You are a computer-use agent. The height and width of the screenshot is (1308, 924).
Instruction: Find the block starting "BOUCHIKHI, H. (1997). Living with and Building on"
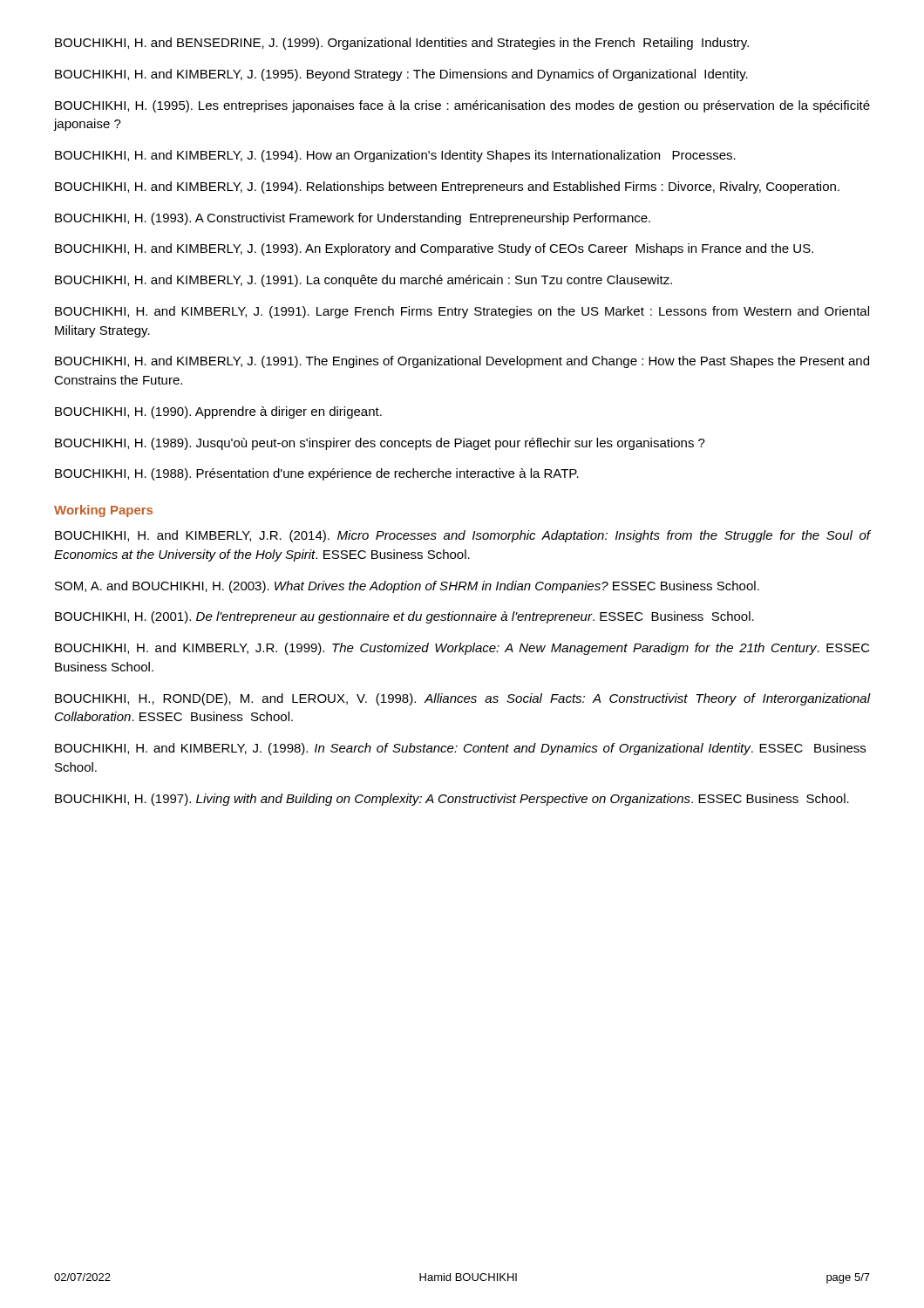pos(452,798)
